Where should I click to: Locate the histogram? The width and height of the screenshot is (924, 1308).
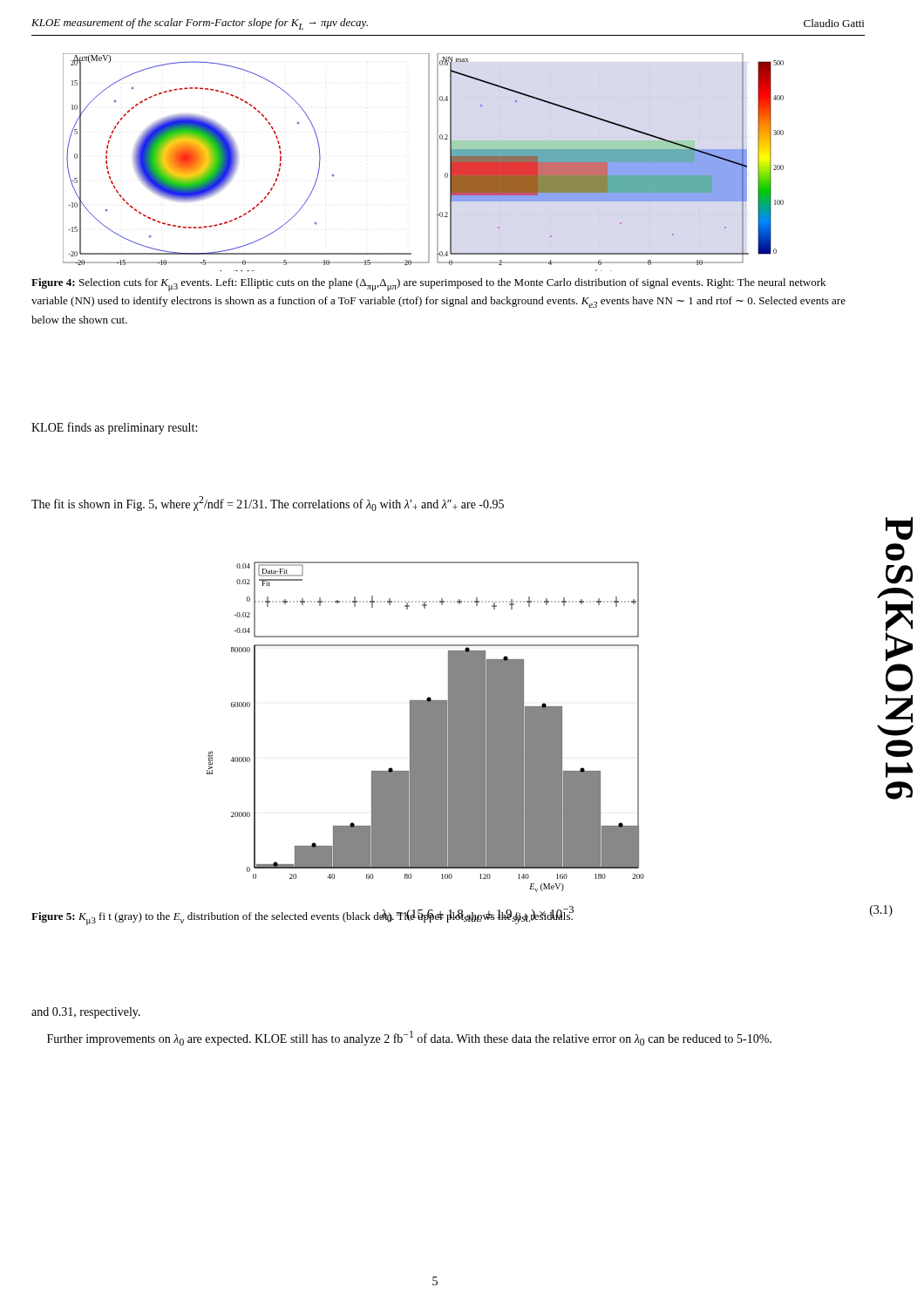pos(446,728)
